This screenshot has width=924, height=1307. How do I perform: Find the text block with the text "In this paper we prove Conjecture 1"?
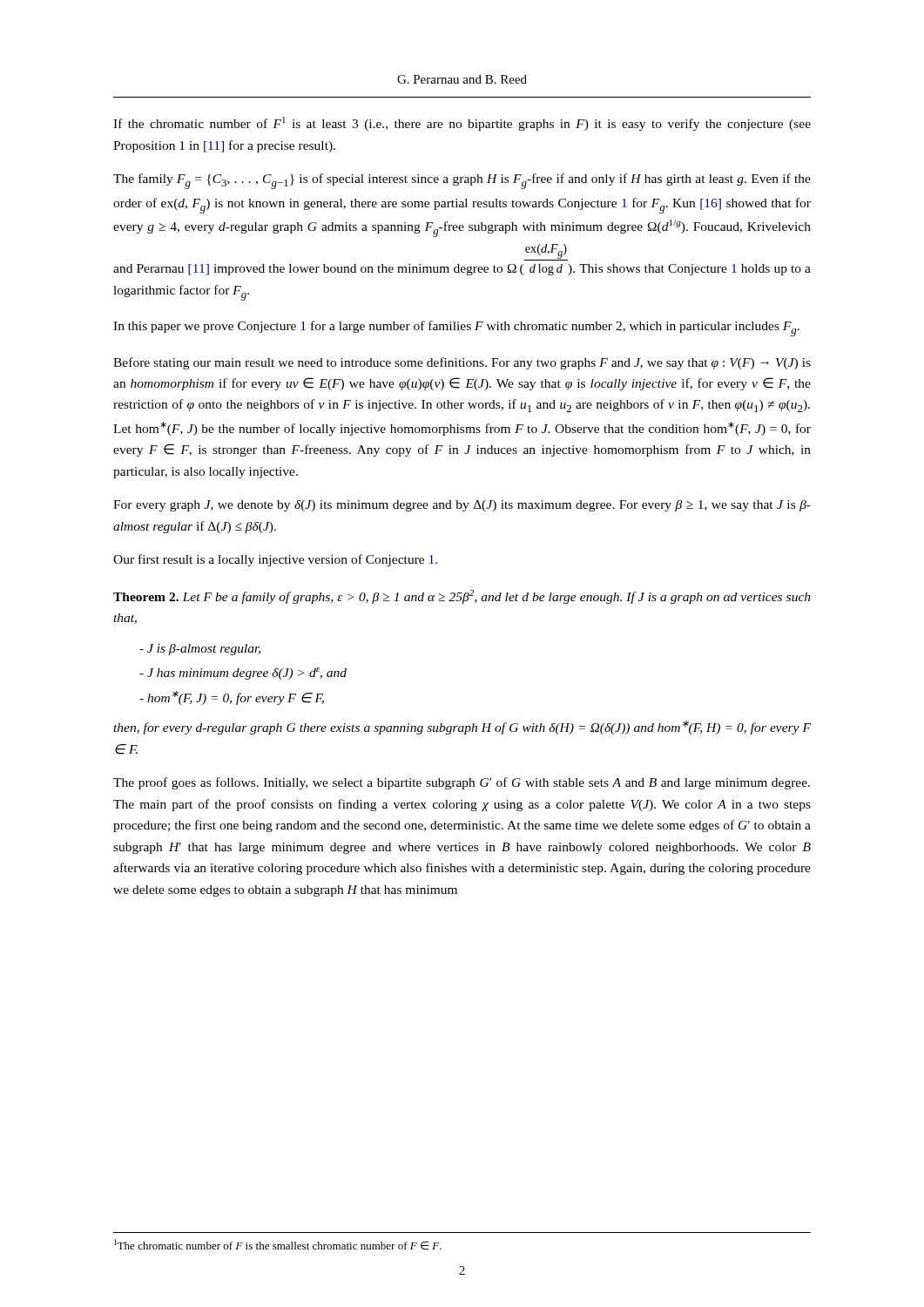457,327
